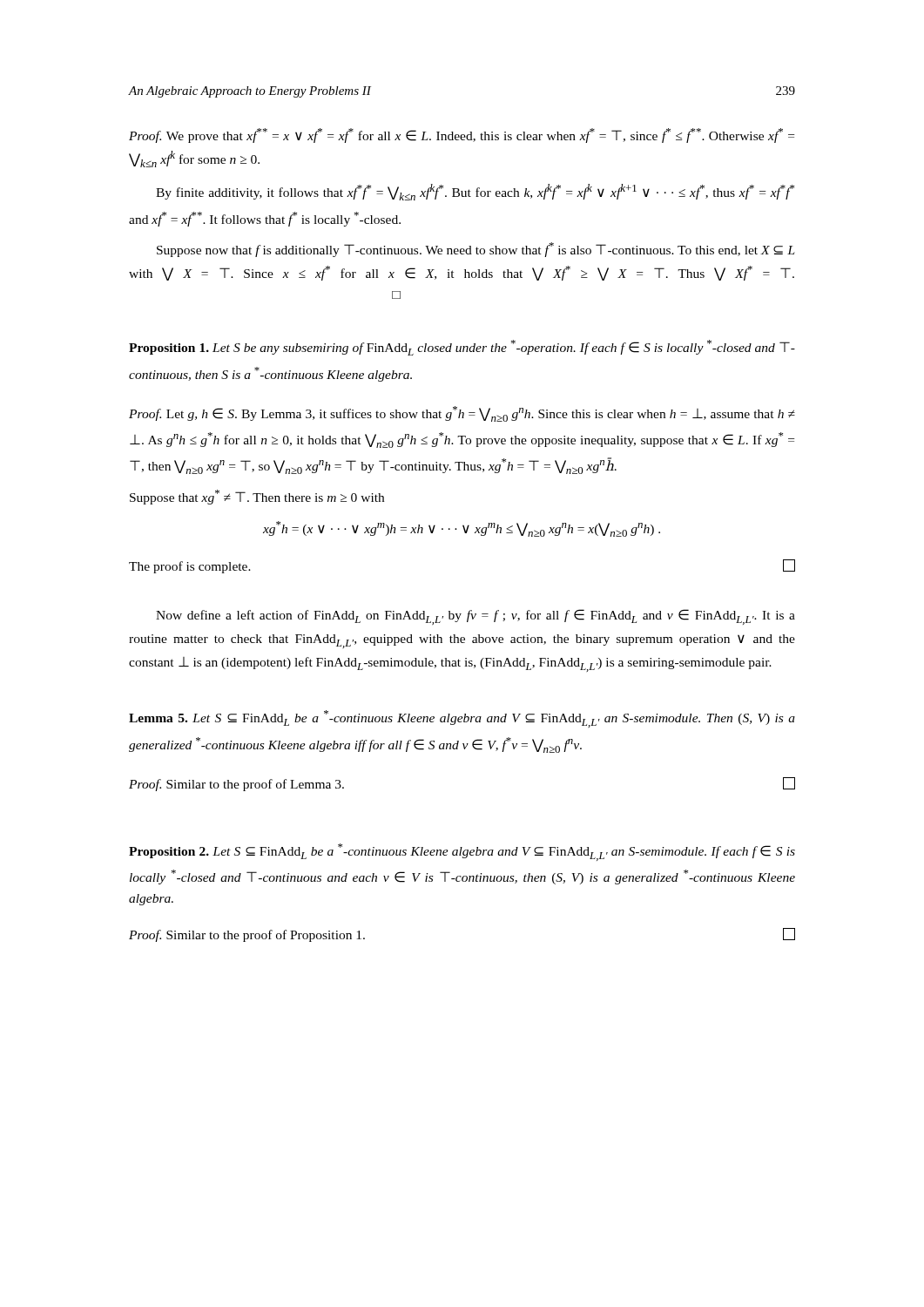Locate the passage starting "Suppose now that f"

462,271
